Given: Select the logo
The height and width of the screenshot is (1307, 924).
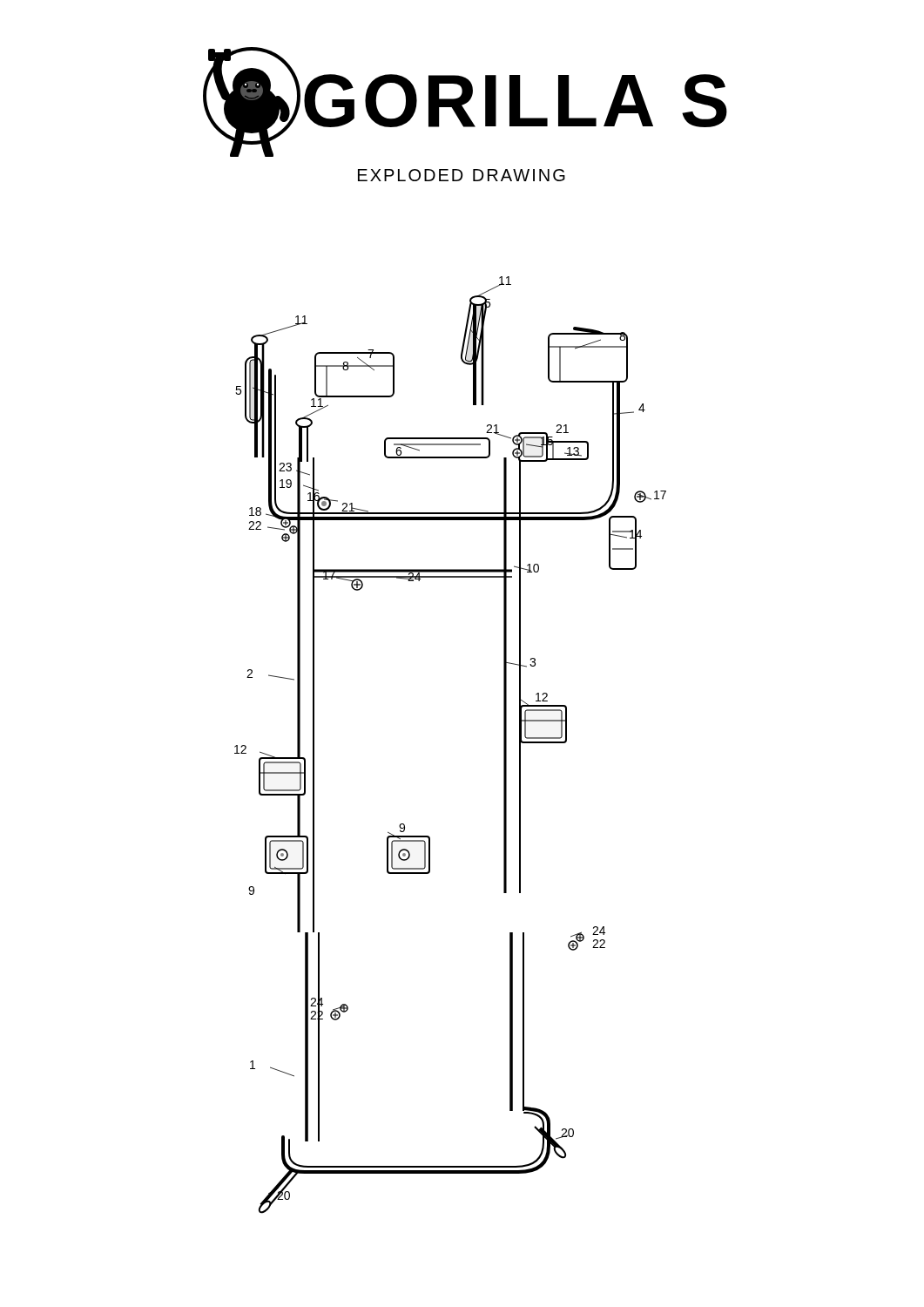Looking at the screenshot, I should 462,98.
